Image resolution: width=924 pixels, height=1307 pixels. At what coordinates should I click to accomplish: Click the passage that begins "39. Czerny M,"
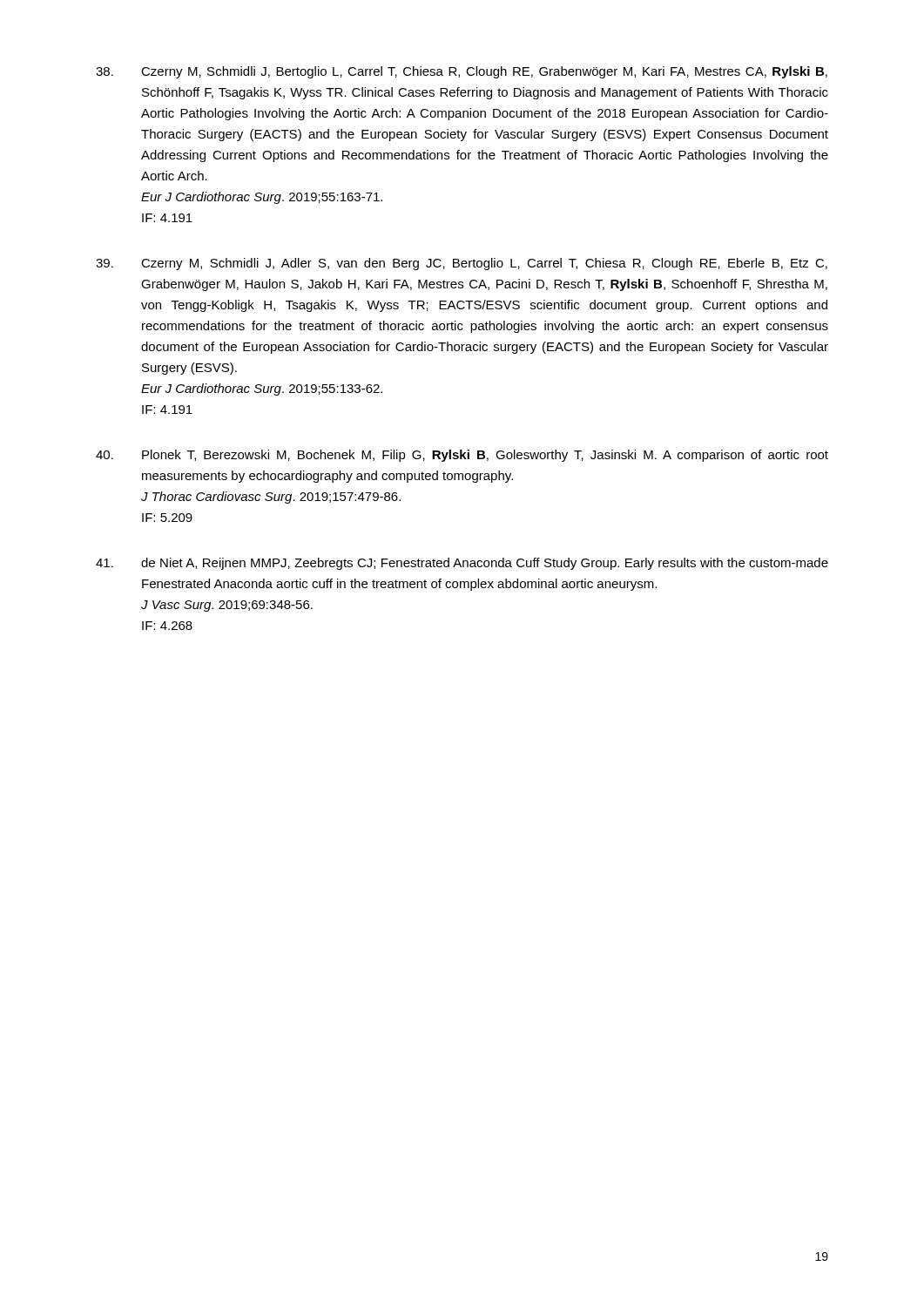tap(462, 336)
